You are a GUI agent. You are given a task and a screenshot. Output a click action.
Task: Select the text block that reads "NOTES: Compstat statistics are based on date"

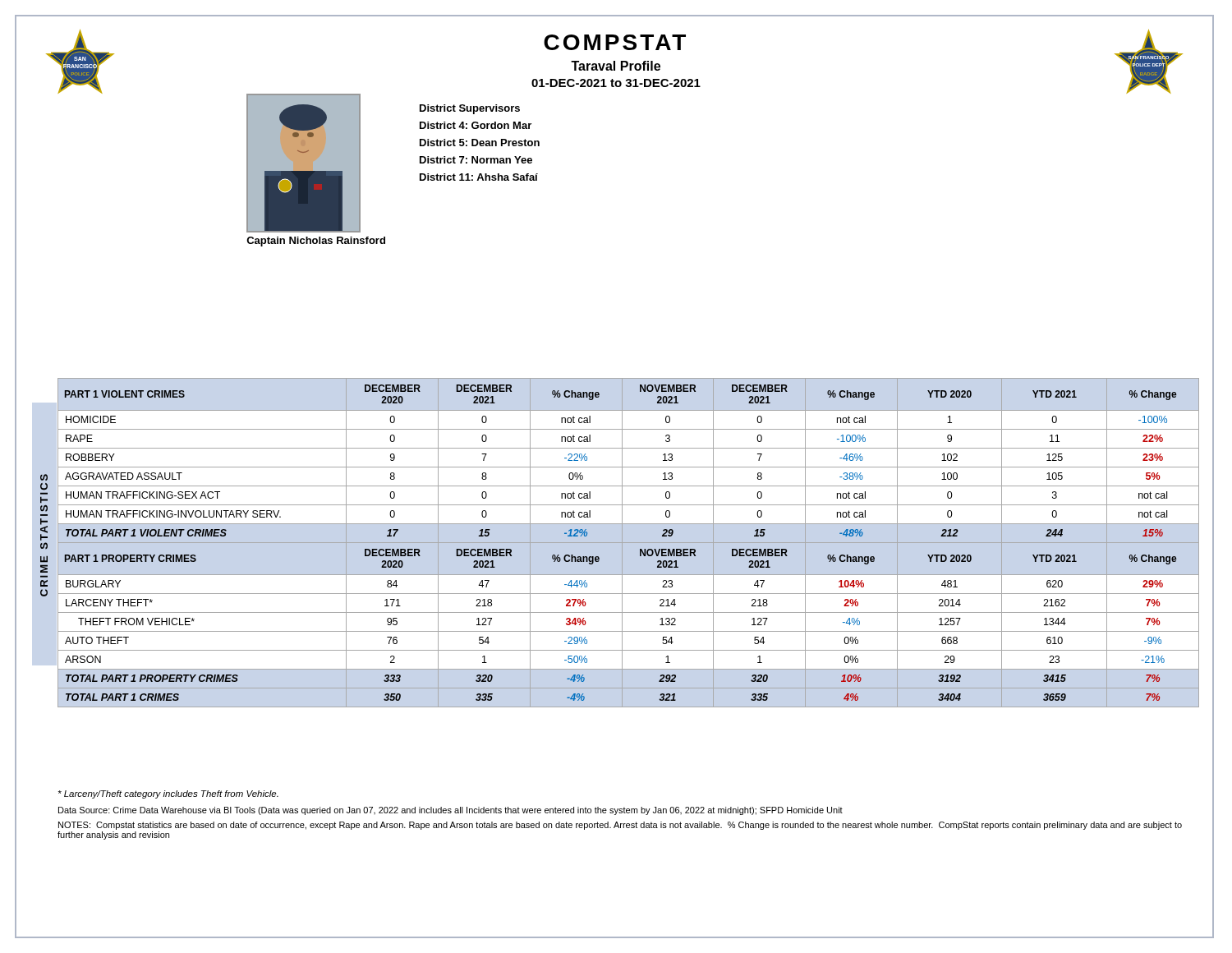(x=620, y=830)
